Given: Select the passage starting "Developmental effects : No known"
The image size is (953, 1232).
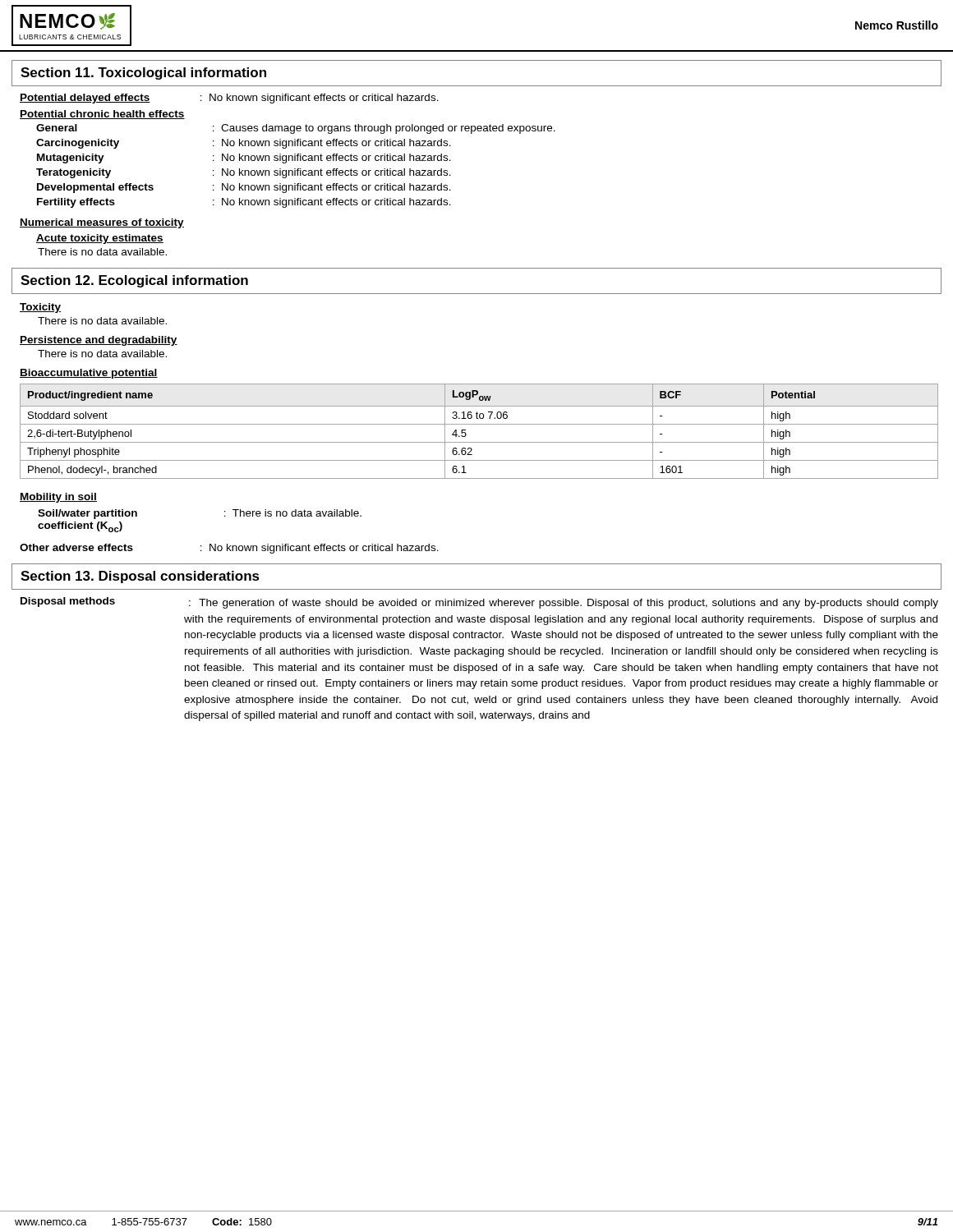Looking at the screenshot, I should (244, 187).
